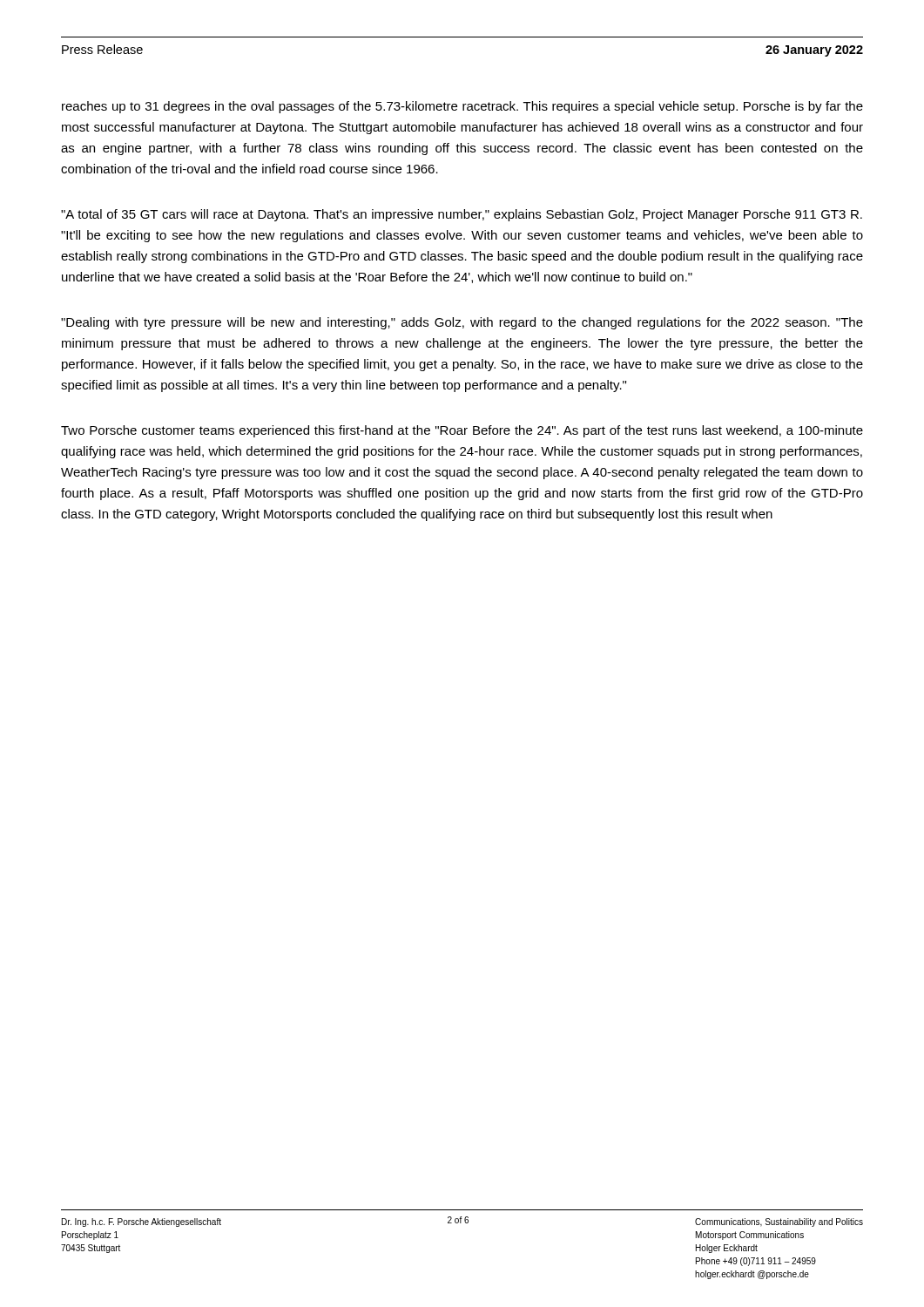924x1307 pixels.
Task: Click on the element starting ""Dealing with tyre pressure"
Action: [x=462, y=353]
